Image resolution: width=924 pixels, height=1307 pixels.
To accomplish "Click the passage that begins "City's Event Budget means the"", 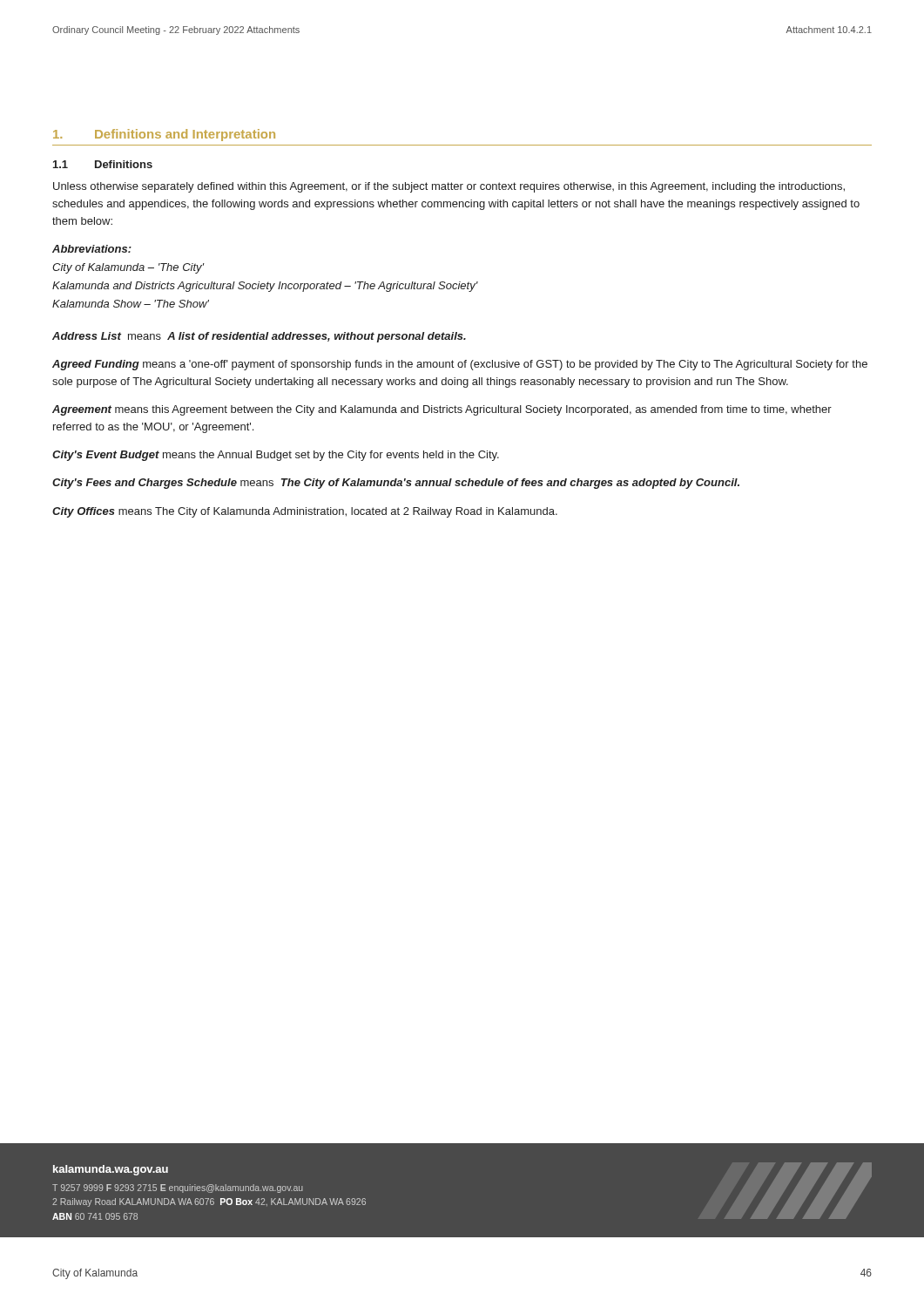I will click(x=276, y=455).
